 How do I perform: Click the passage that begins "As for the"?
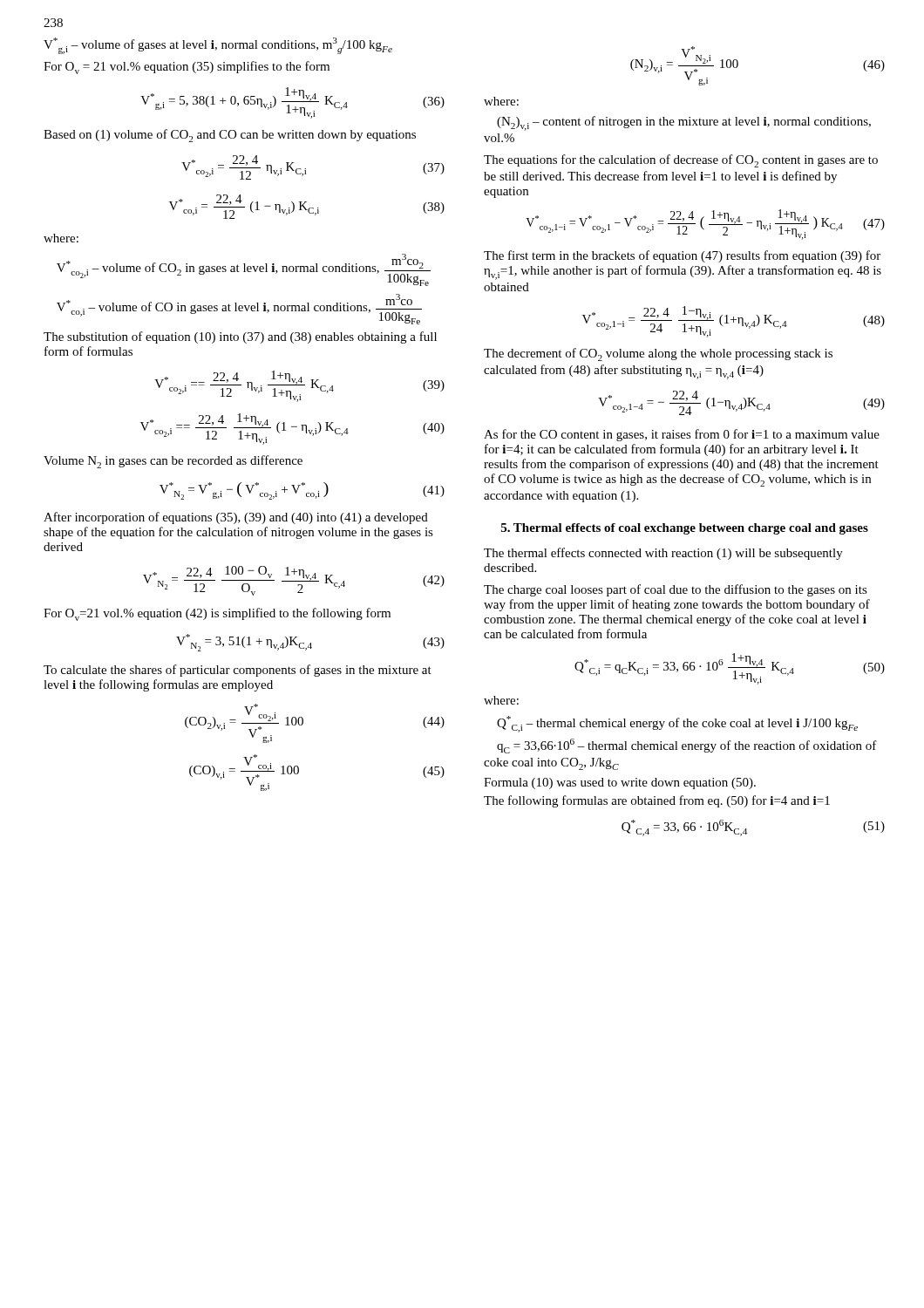[x=682, y=465]
